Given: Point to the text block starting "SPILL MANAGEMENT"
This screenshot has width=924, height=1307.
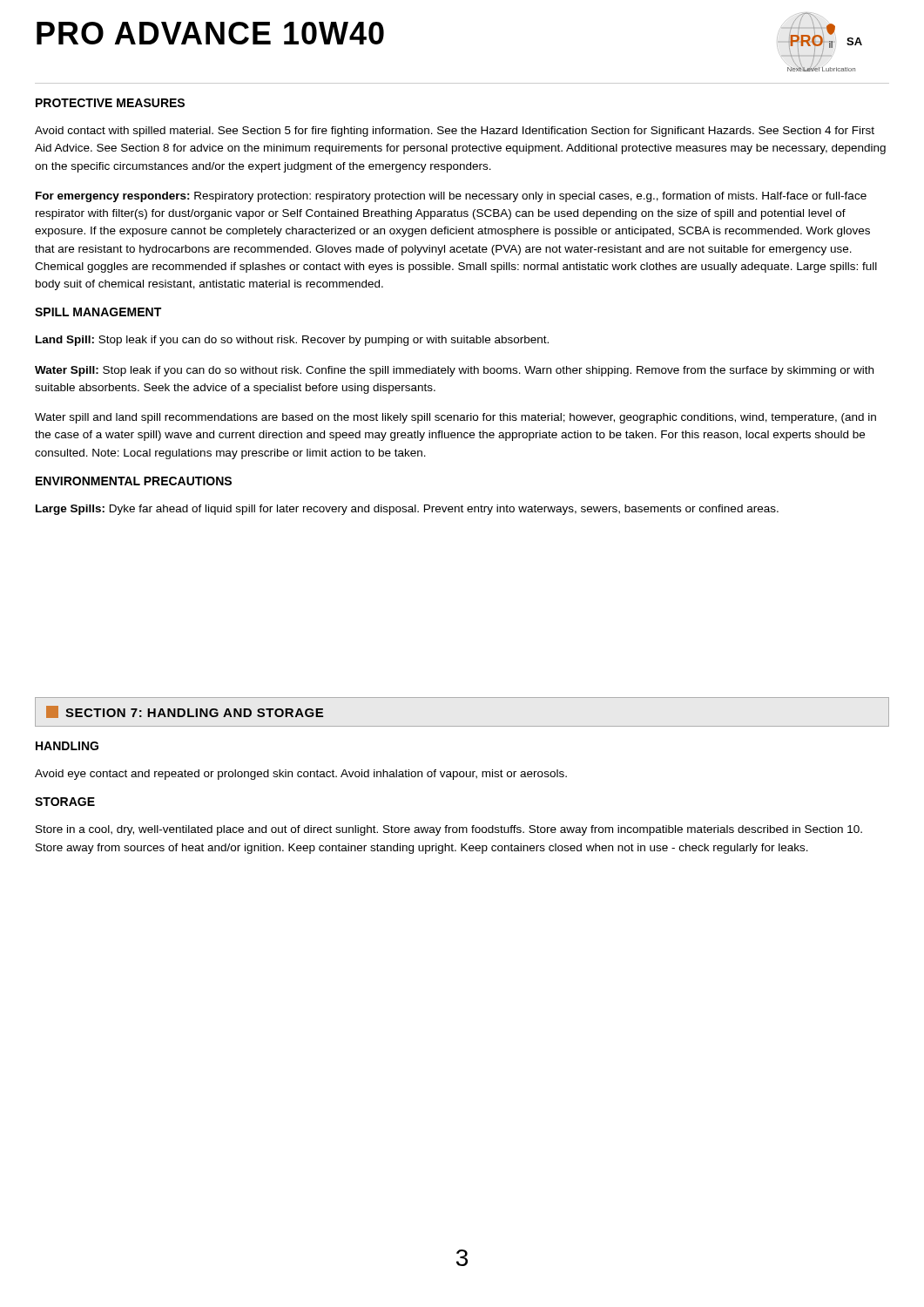Looking at the screenshot, I should coord(98,312).
